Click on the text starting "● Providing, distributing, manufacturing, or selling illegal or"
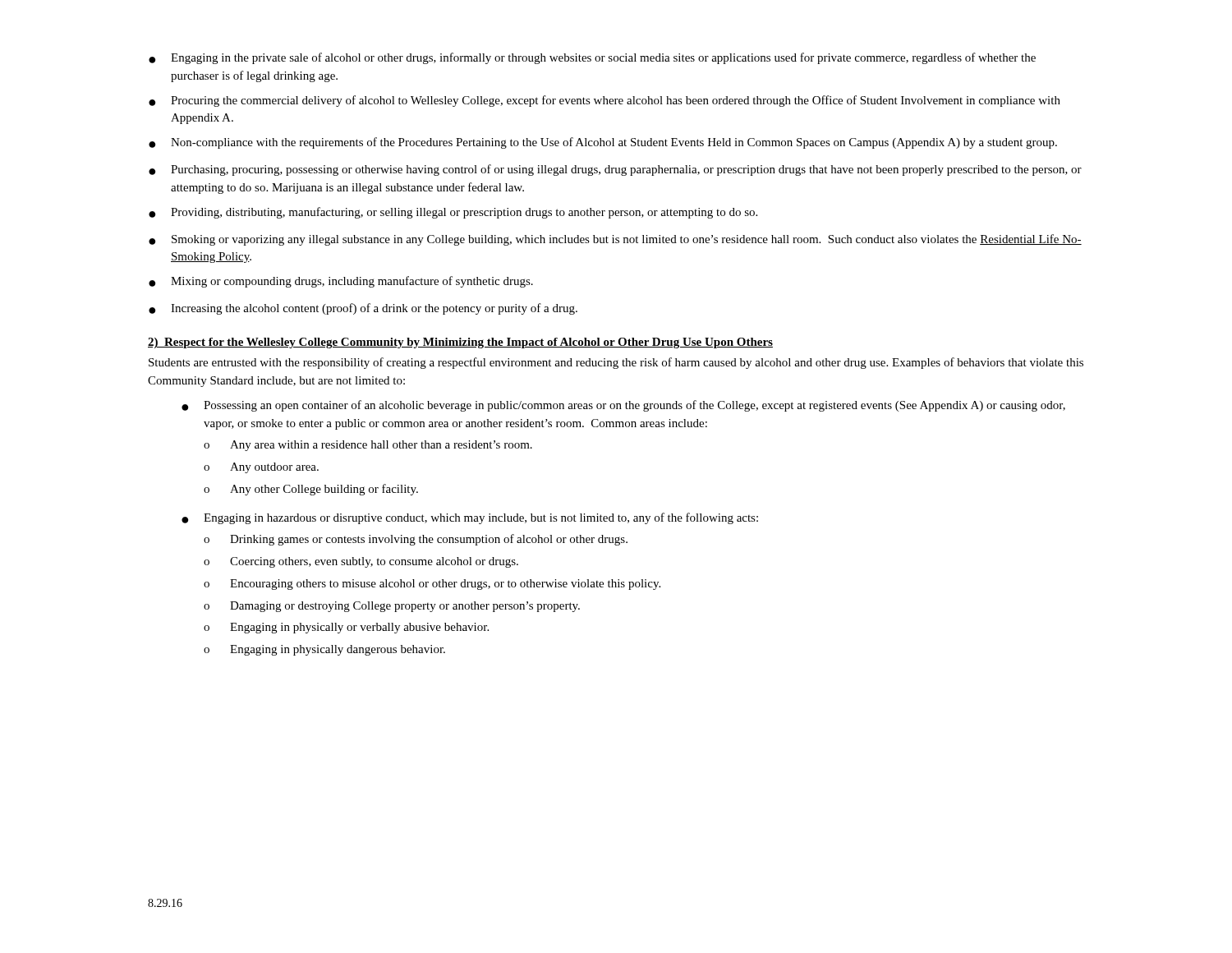The image size is (1232, 953). point(453,214)
